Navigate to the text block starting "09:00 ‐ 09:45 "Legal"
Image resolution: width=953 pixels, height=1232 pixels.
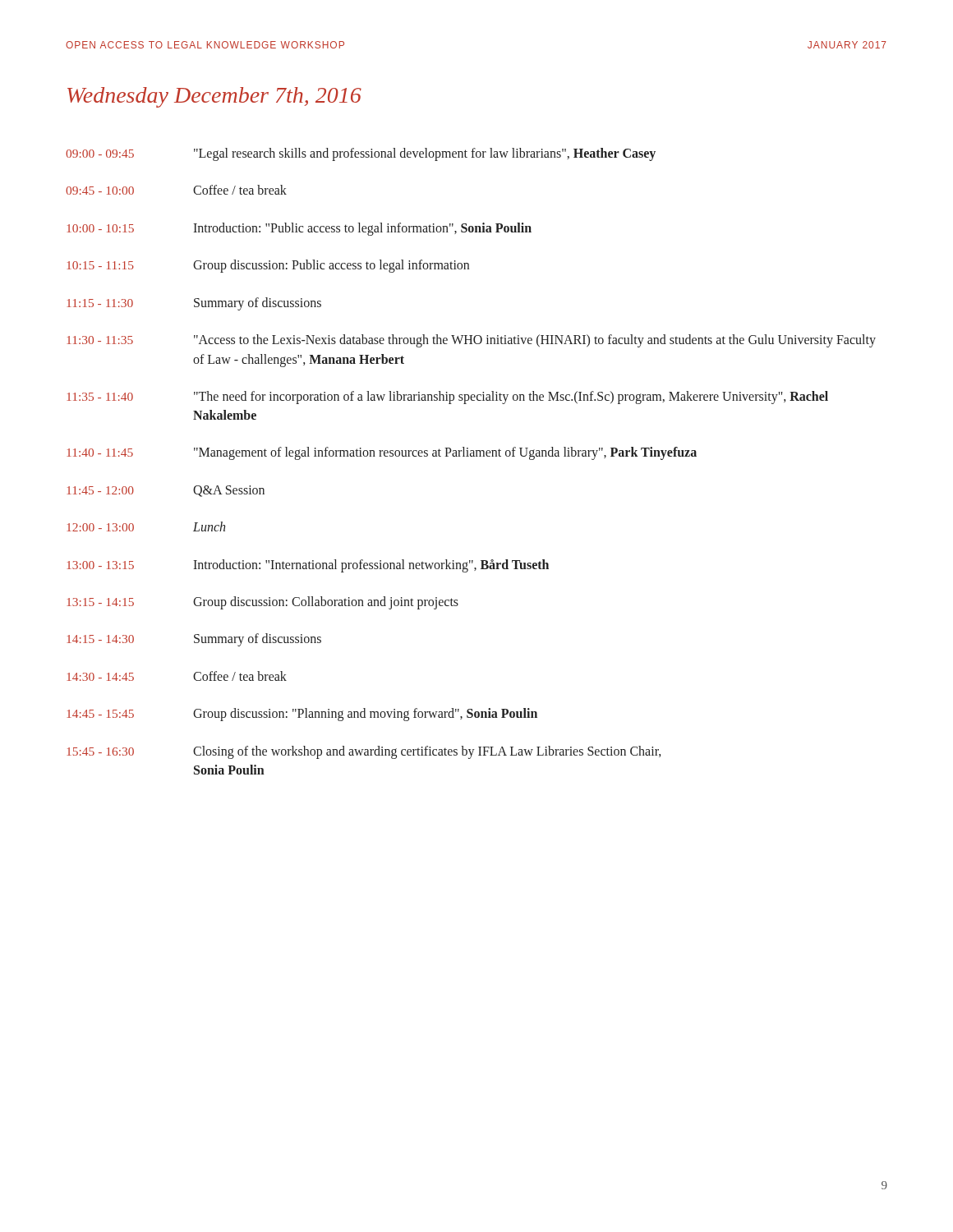(x=476, y=153)
